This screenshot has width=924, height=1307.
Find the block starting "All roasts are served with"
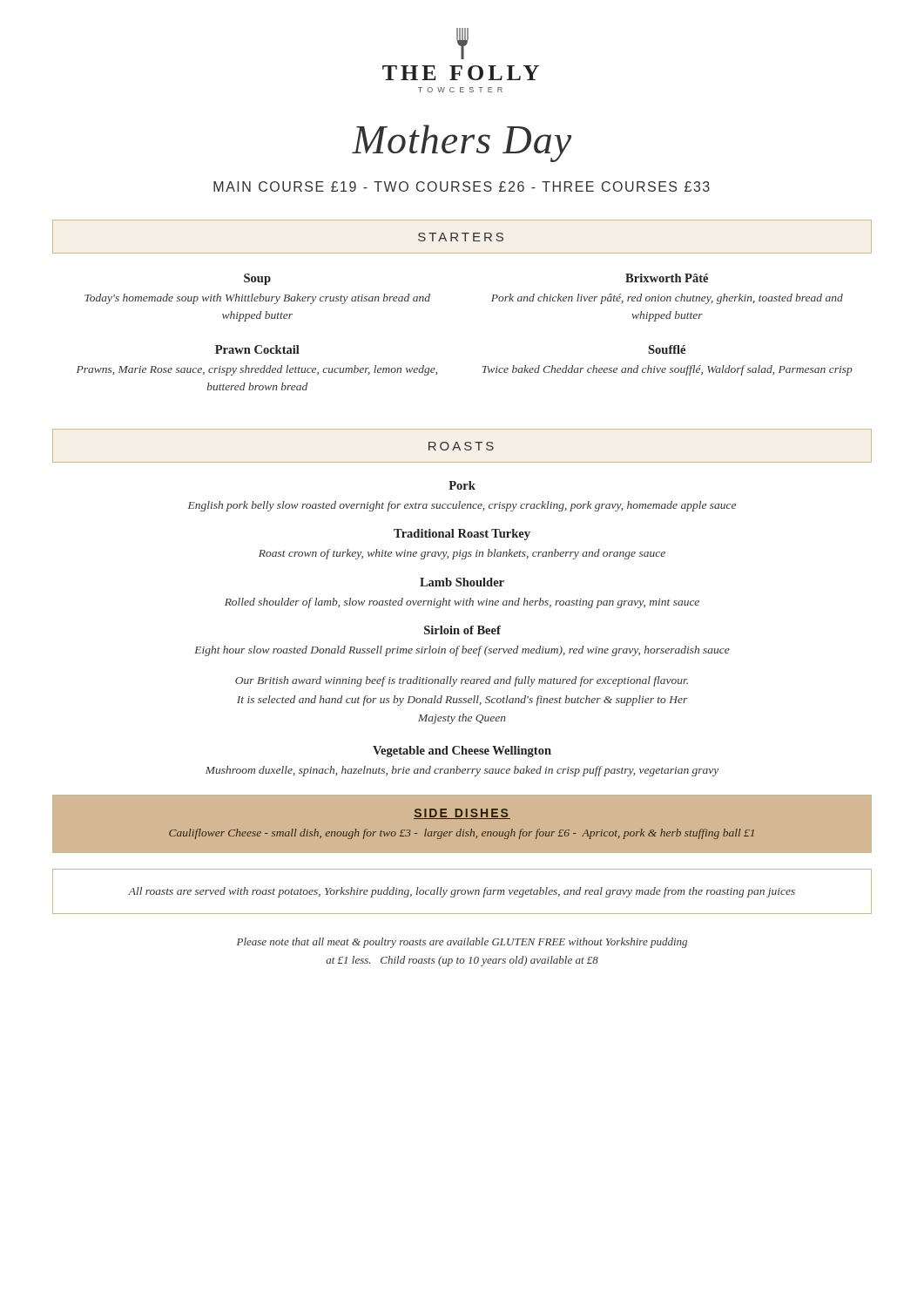[462, 891]
